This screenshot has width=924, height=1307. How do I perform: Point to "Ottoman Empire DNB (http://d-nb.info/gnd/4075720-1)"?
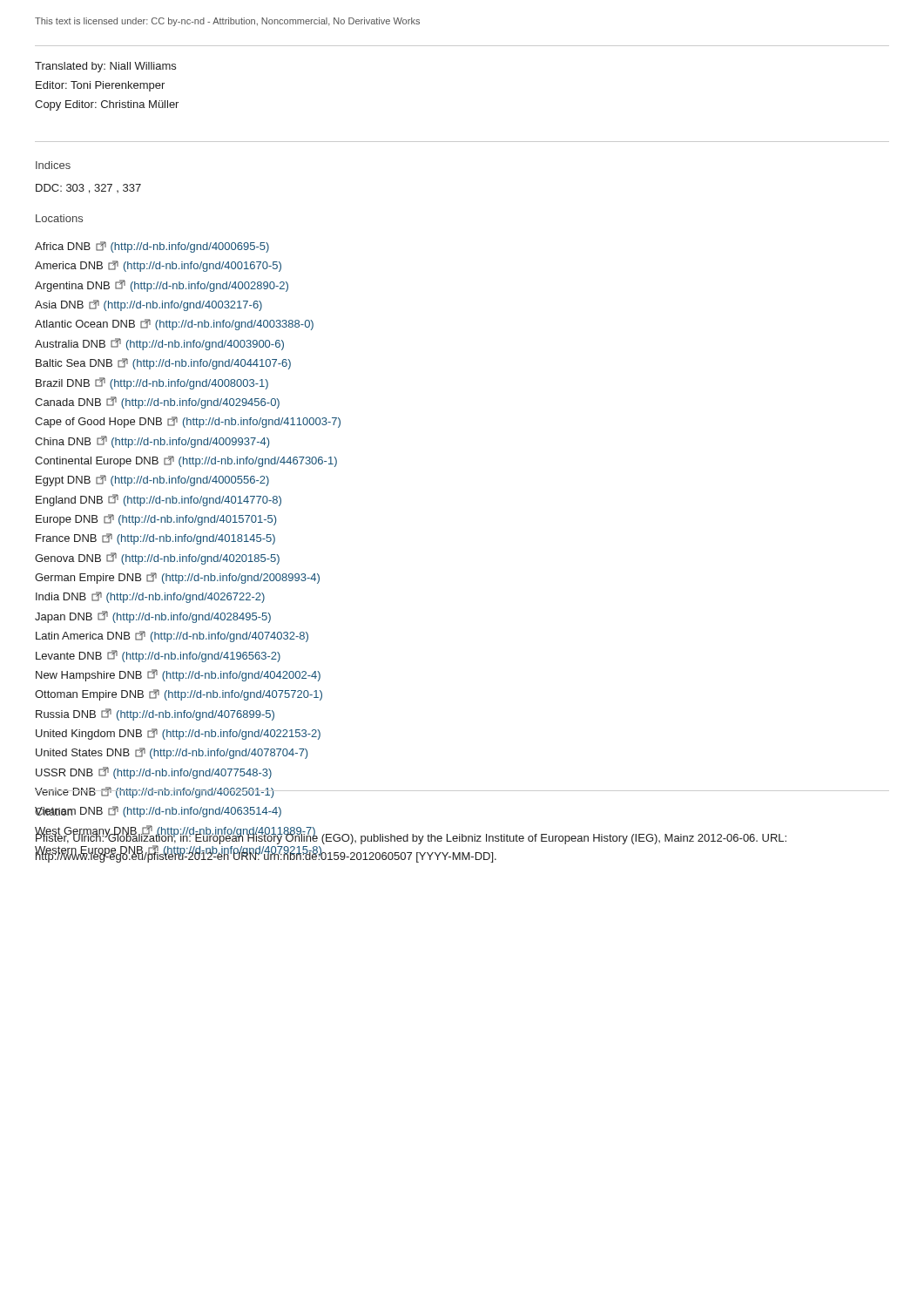pos(179,694)
